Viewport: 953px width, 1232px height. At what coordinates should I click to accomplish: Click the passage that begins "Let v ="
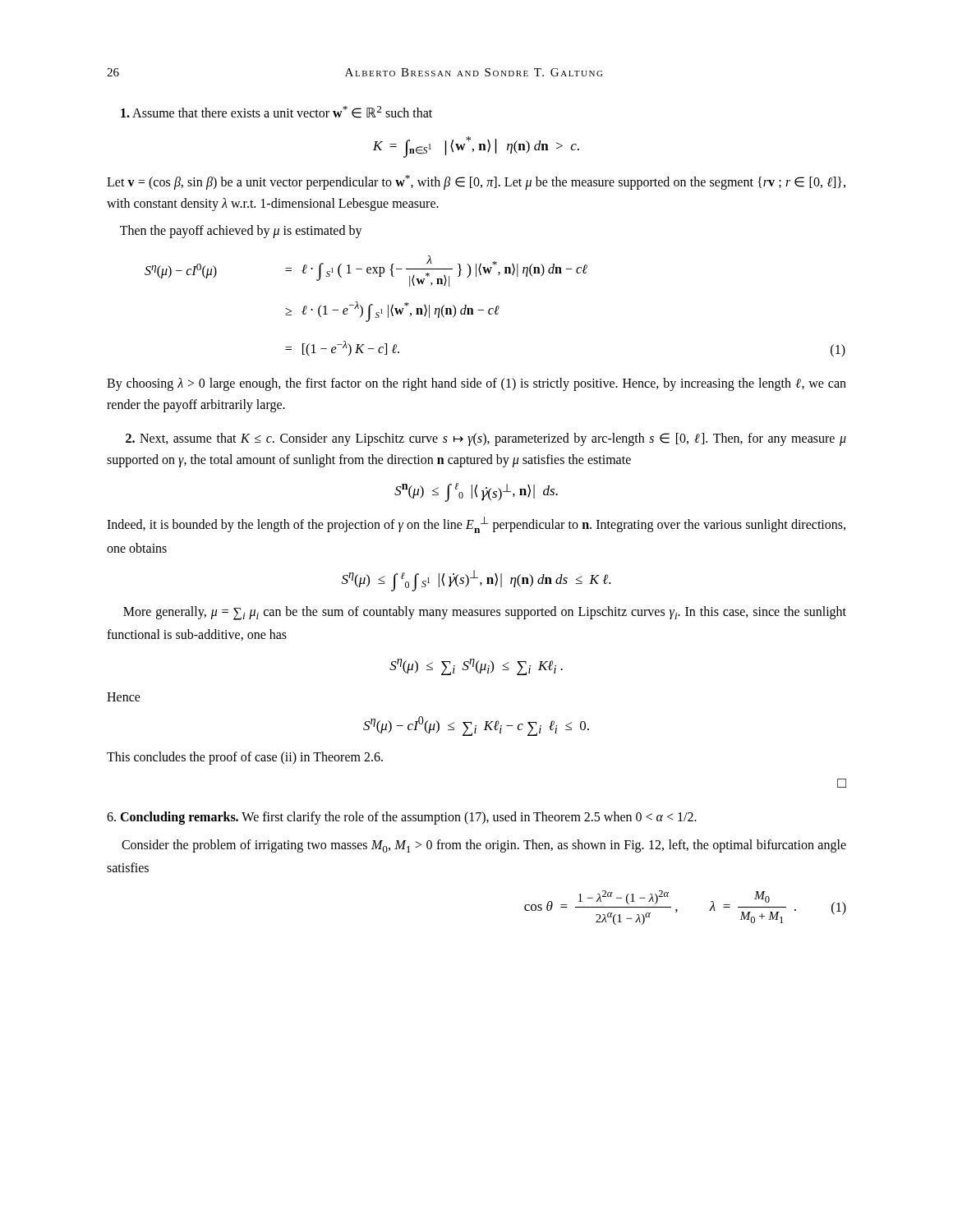point(476,191)
